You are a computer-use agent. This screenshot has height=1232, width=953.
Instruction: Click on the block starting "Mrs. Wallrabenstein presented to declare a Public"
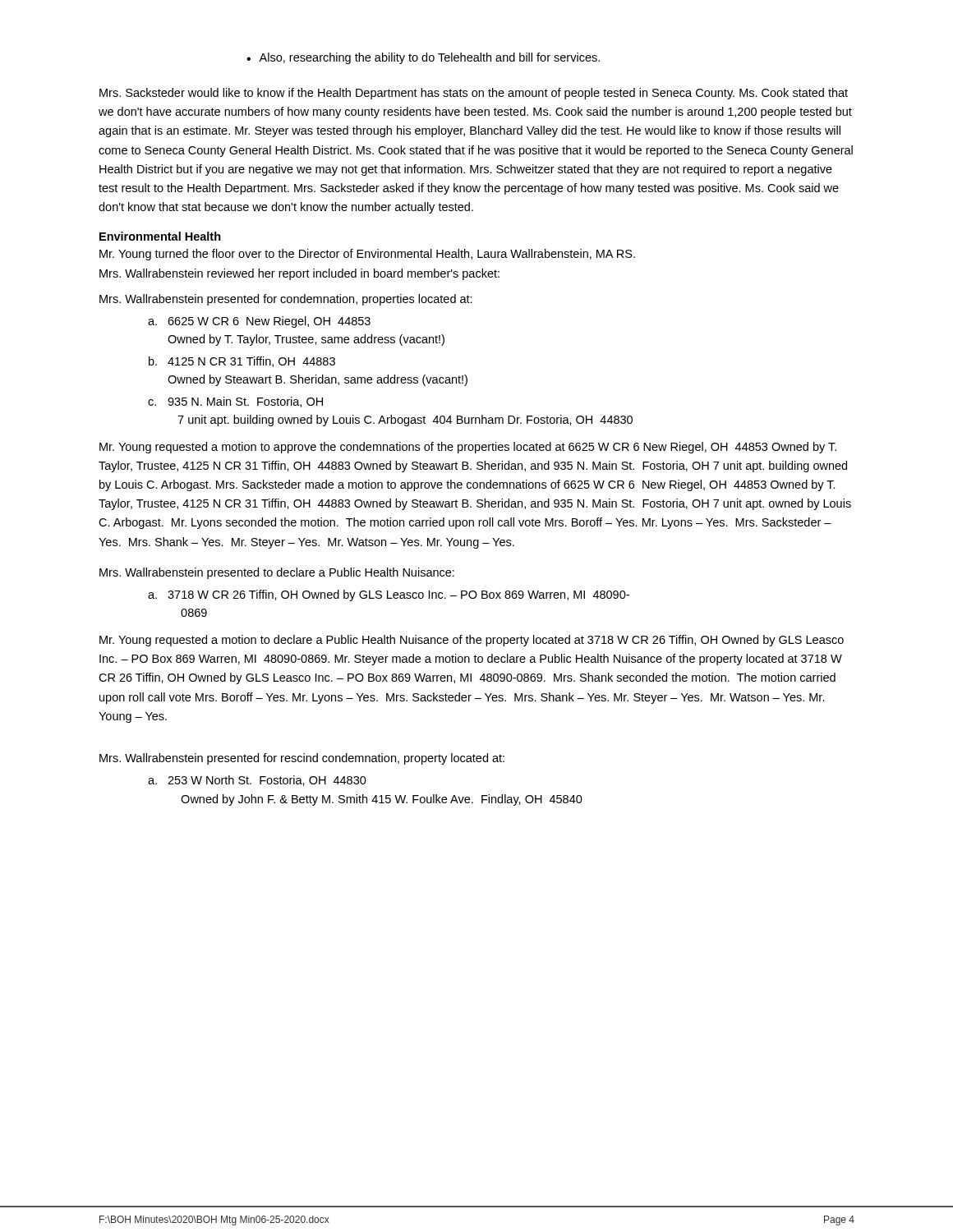pos(277,572)
